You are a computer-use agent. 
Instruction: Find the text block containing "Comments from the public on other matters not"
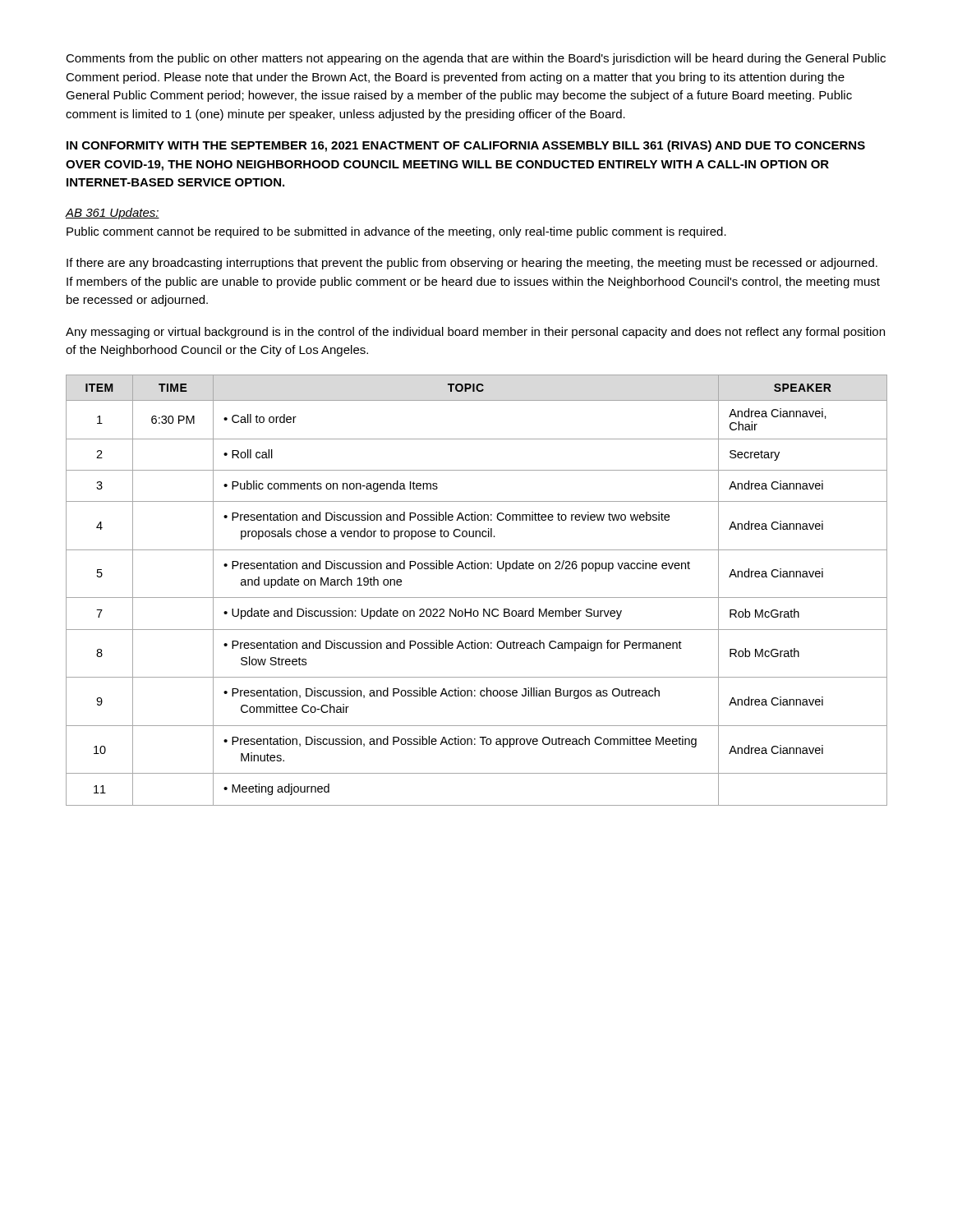[476, 86]
